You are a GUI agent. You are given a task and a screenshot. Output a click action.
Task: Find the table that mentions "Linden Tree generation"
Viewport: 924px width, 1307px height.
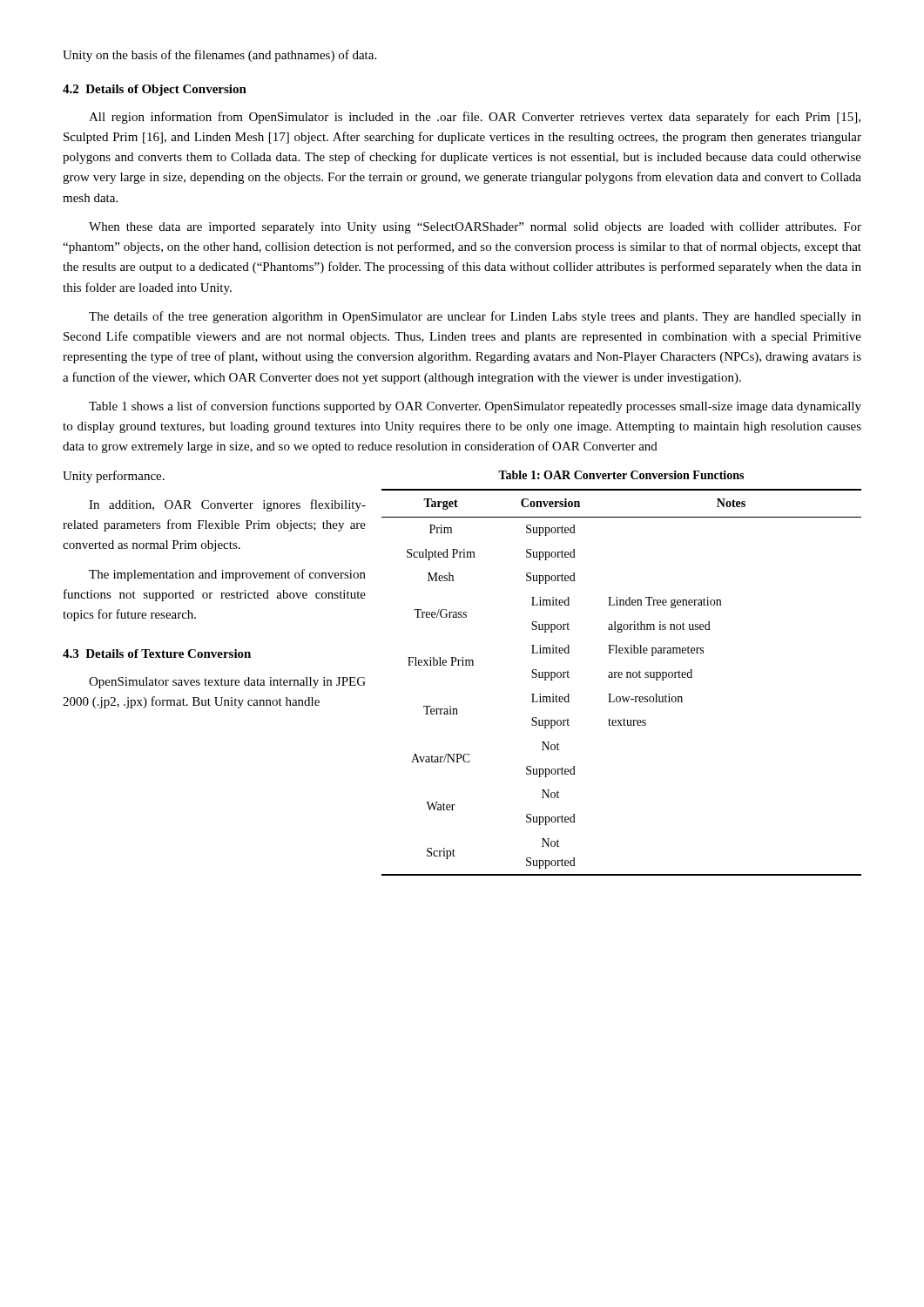[x=621, y=682]
